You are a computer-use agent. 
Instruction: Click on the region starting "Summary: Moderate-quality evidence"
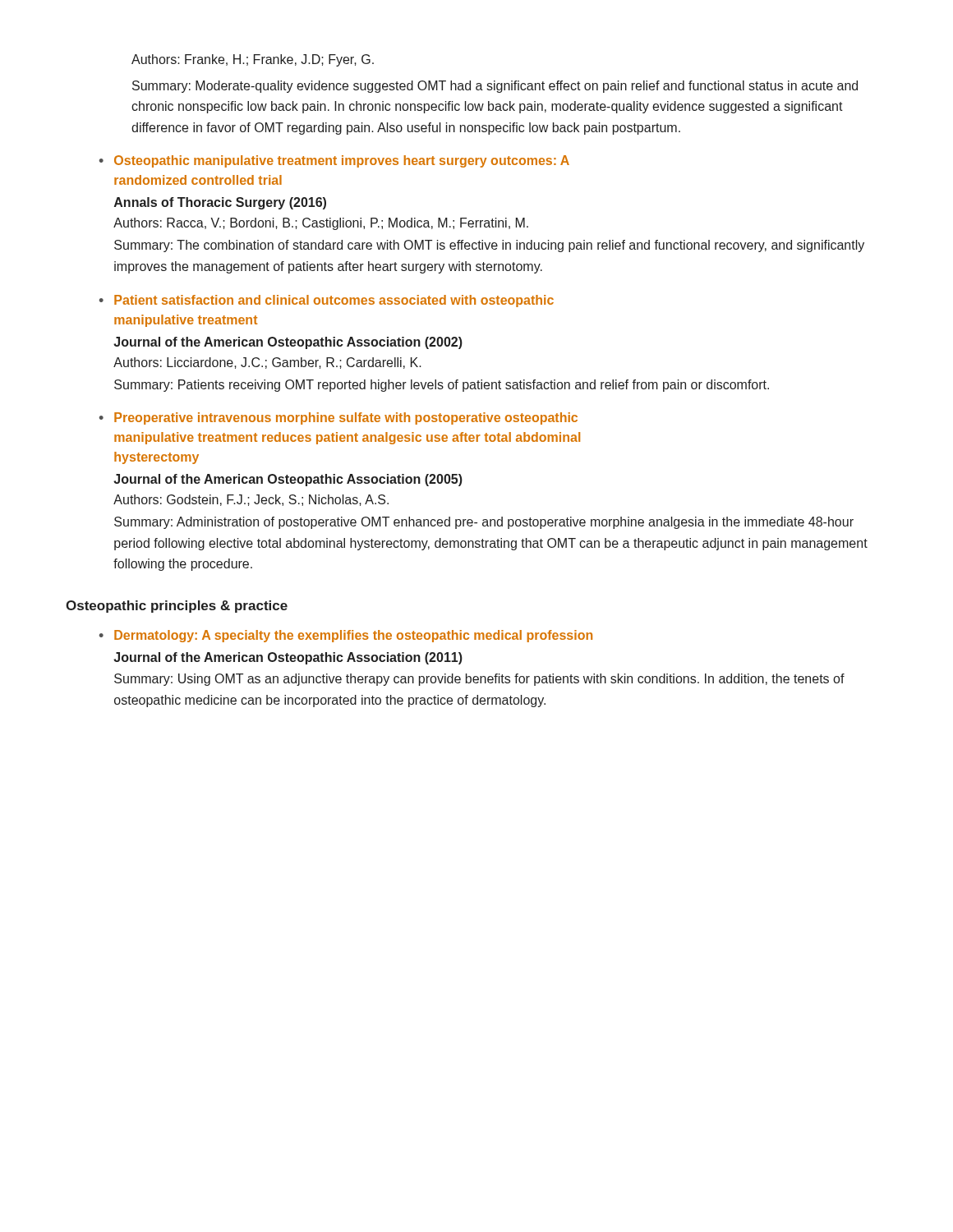[x=495, y=107]
